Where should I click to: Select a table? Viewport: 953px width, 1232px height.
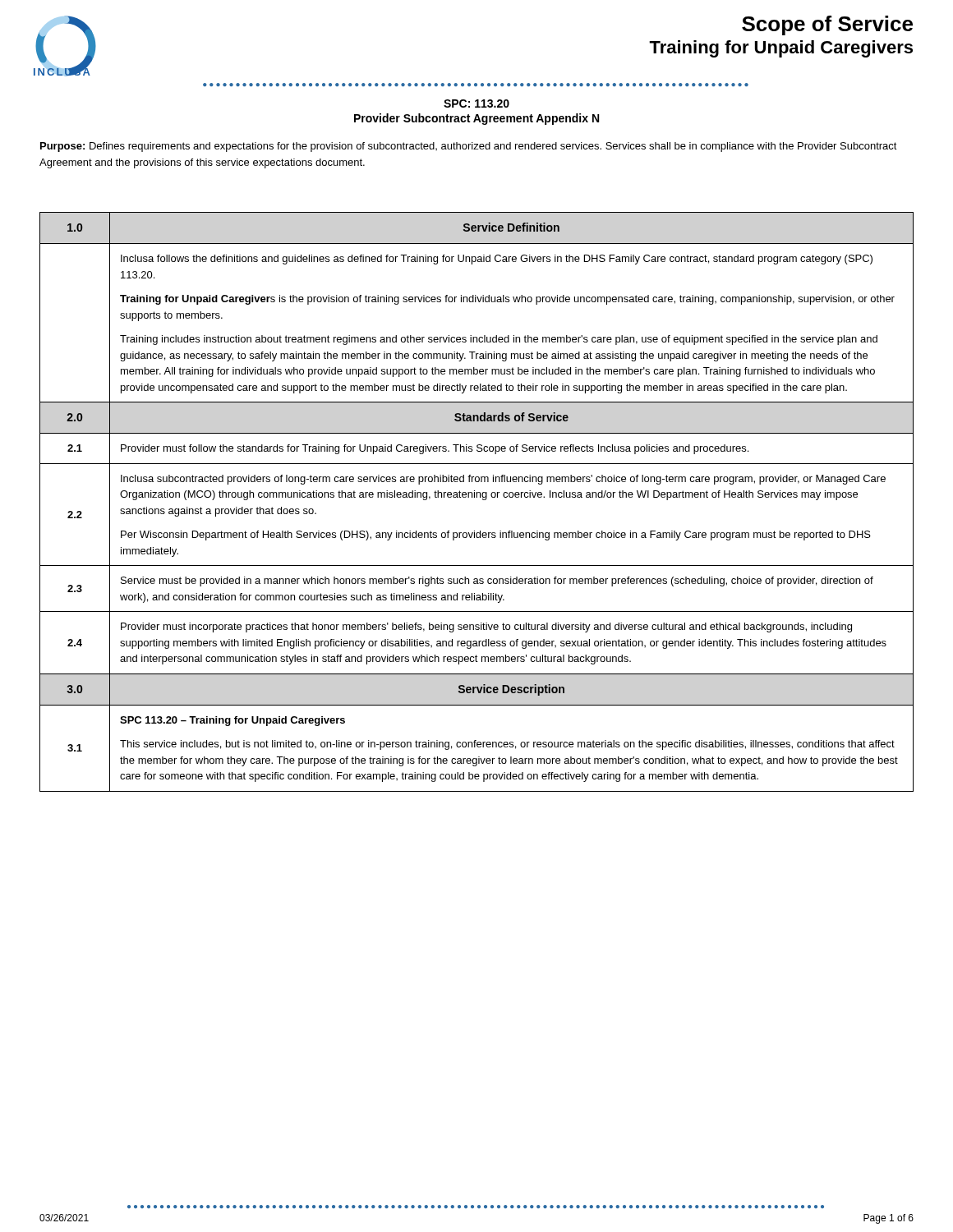click(x=476, y=502)
